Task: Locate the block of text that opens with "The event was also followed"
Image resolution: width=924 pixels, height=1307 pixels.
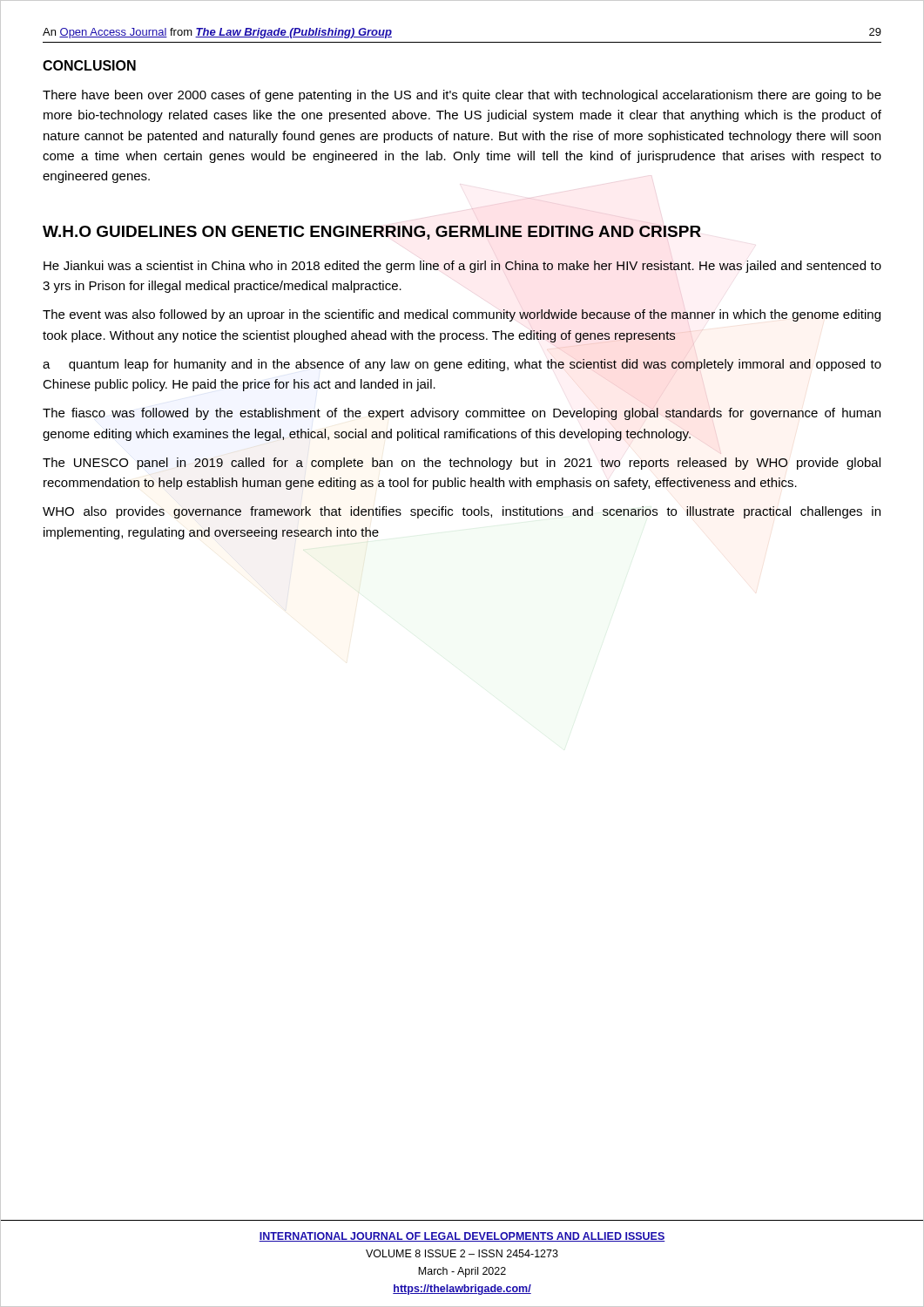Action: click(x=462, y=325)
